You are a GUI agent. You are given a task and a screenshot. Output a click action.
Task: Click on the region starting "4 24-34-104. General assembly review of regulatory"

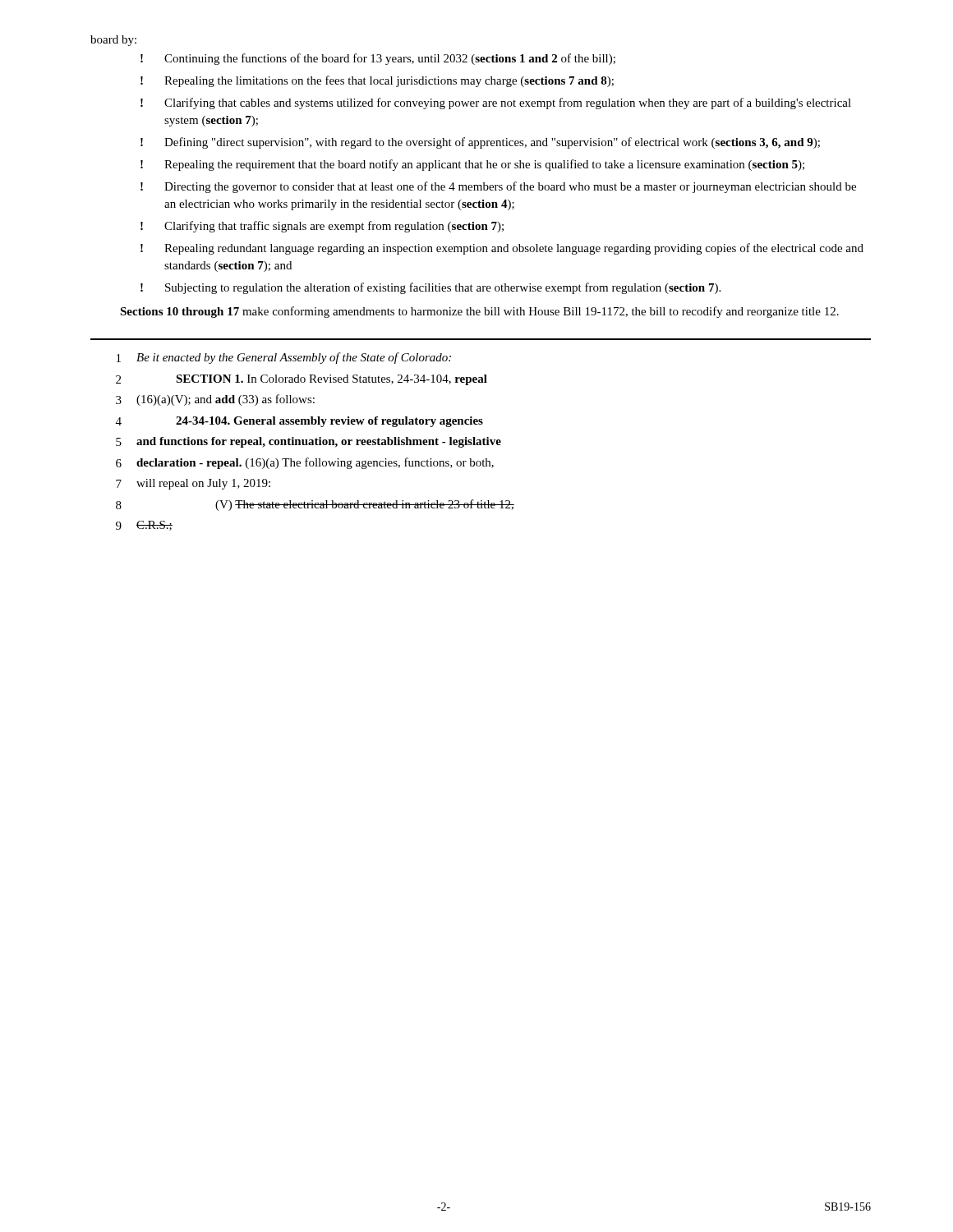(481, 421)
